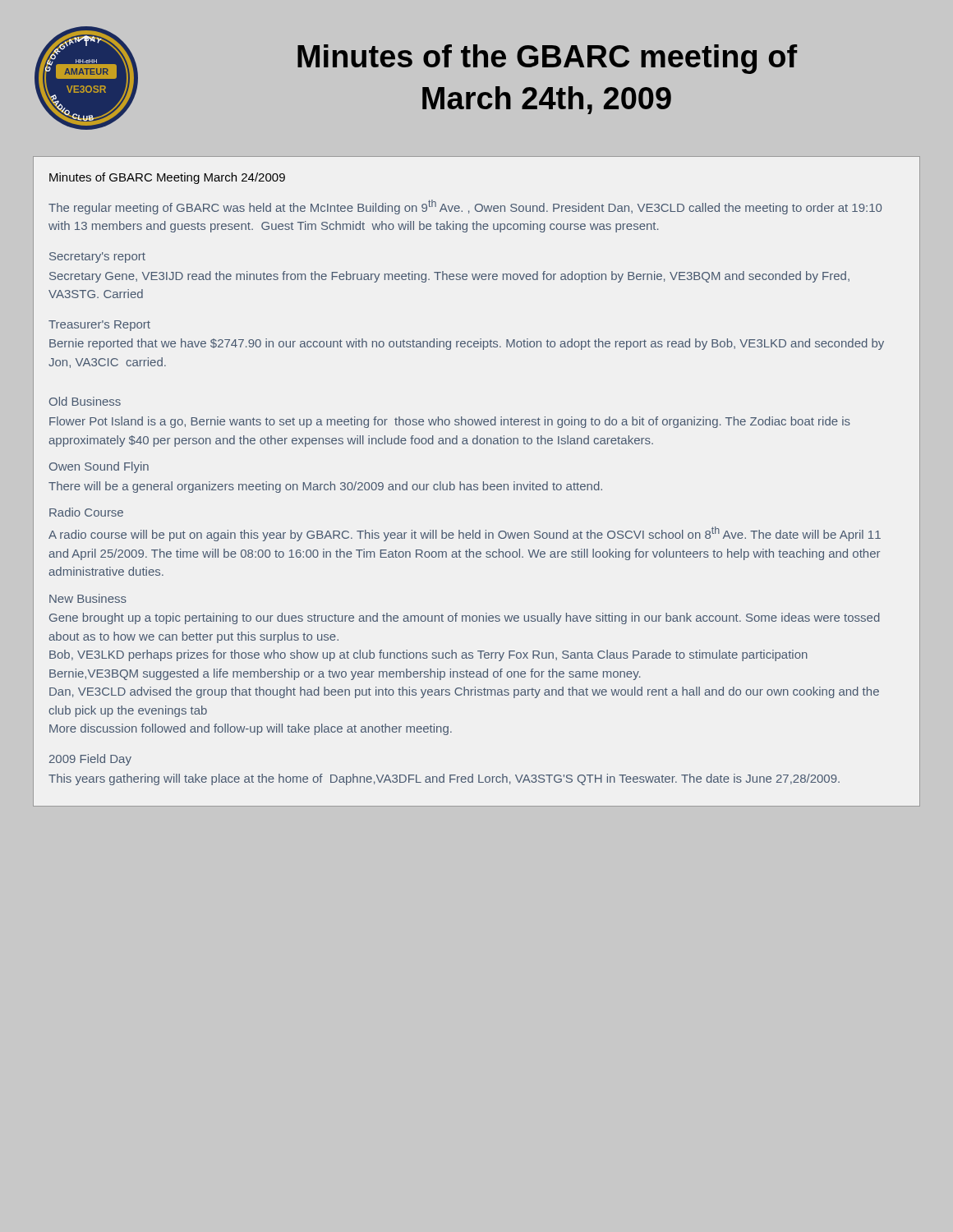The width and height of the screenshot is (953, 1232).
Task: Find the logo
Action: click(x=86, y=78)
